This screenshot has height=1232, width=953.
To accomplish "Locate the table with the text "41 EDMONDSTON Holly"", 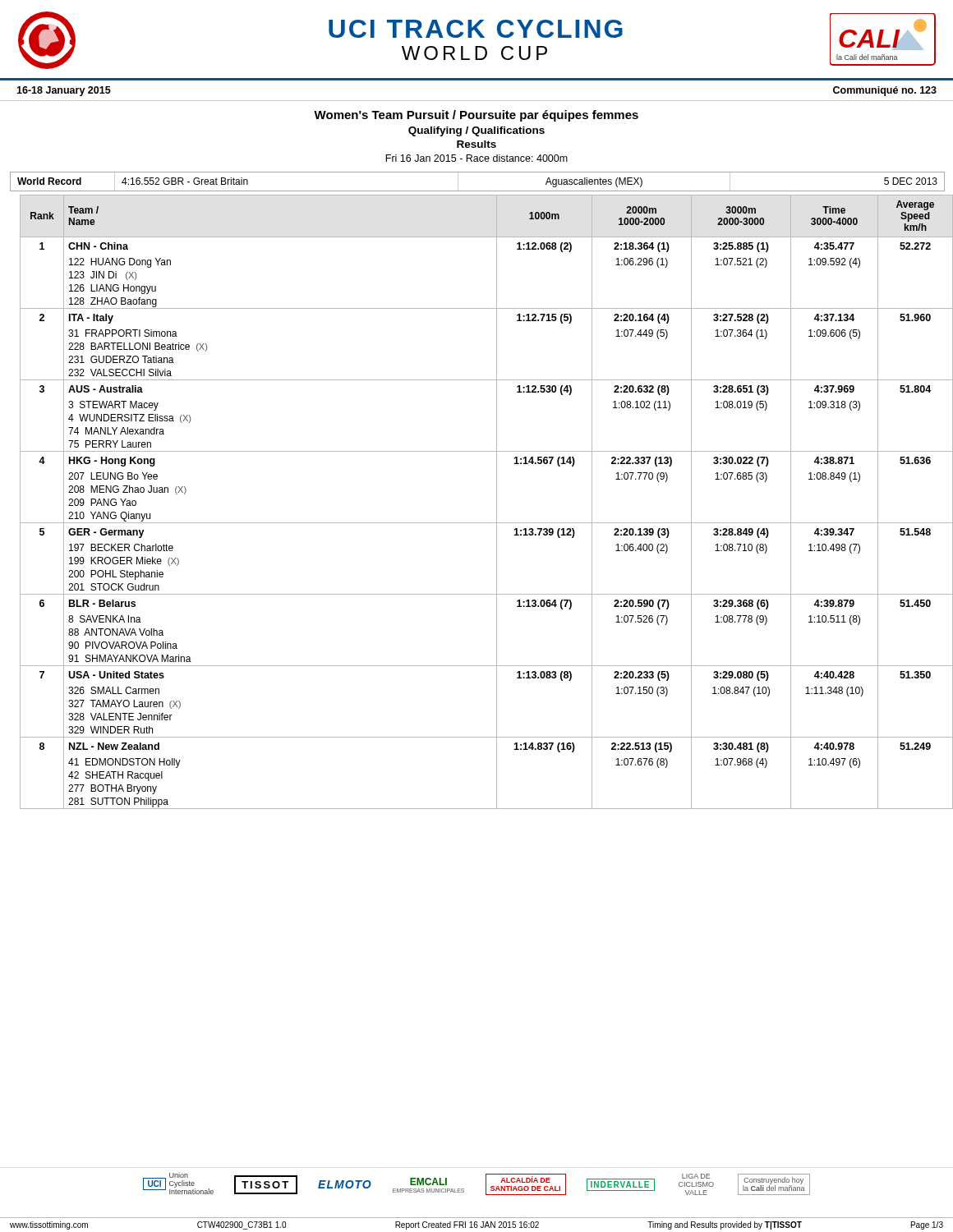I will point(476,502).
